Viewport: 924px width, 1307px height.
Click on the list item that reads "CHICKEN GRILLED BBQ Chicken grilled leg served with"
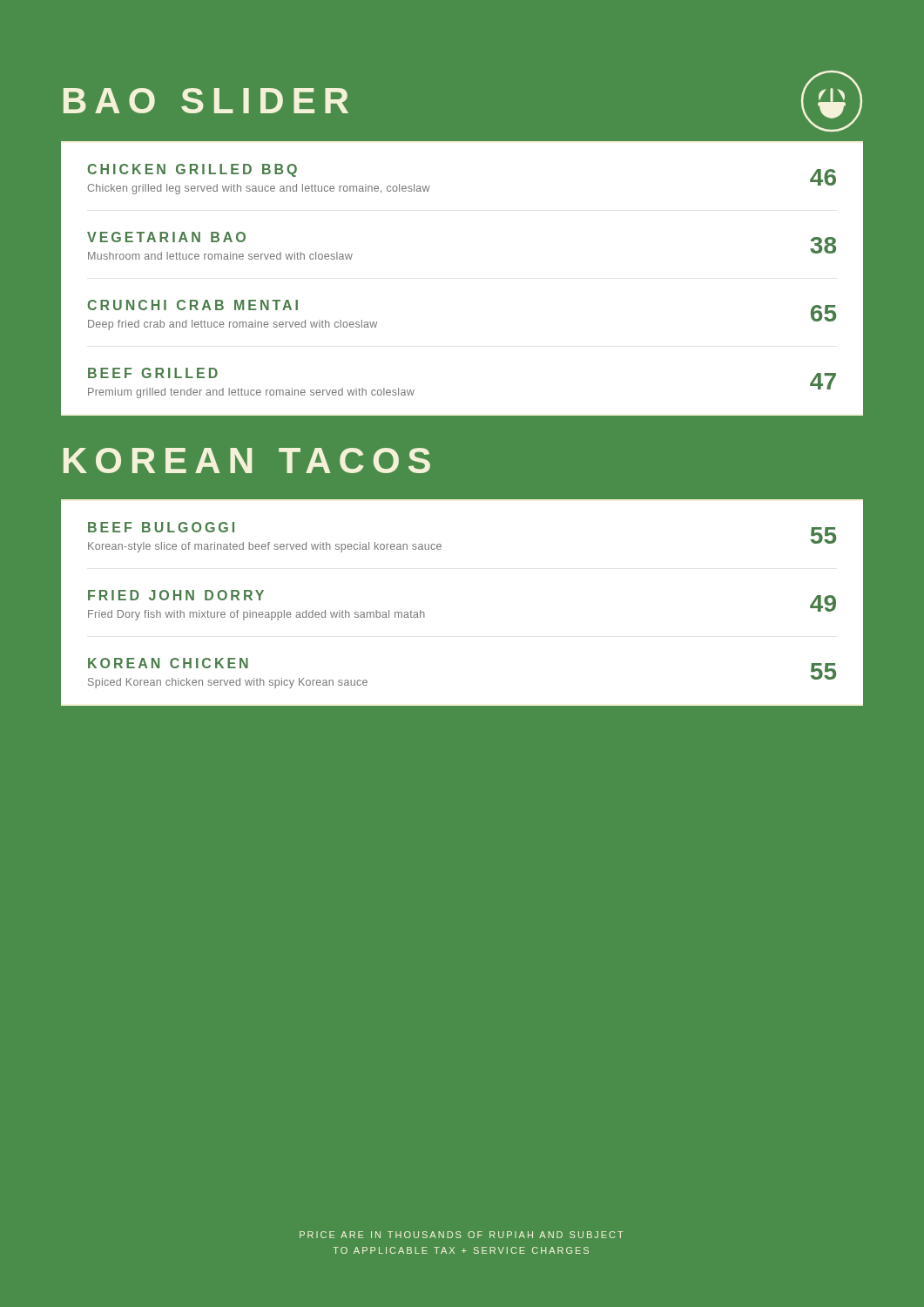(x=249, y=174)
